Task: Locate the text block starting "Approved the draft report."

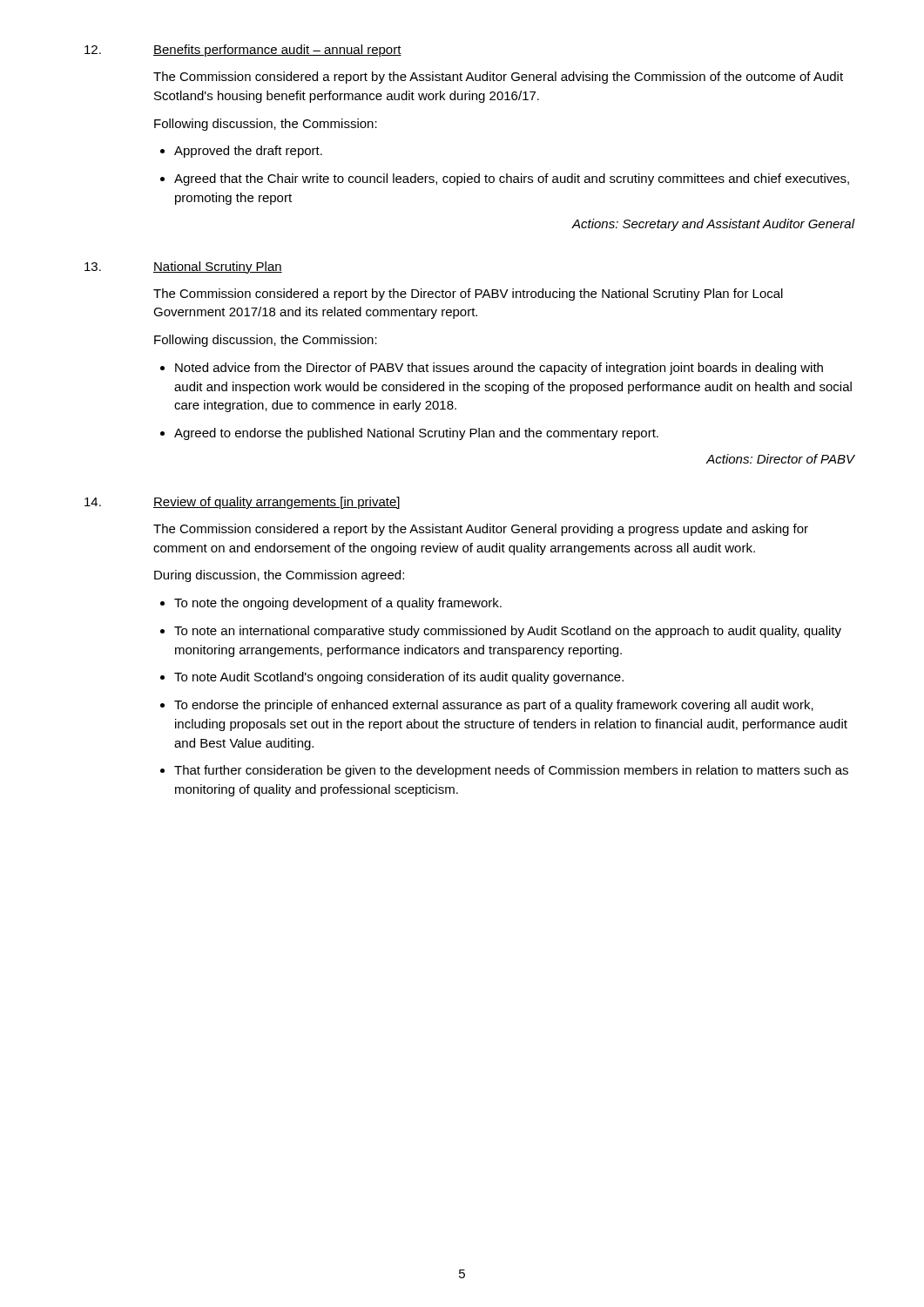Action: coord(249,151)
